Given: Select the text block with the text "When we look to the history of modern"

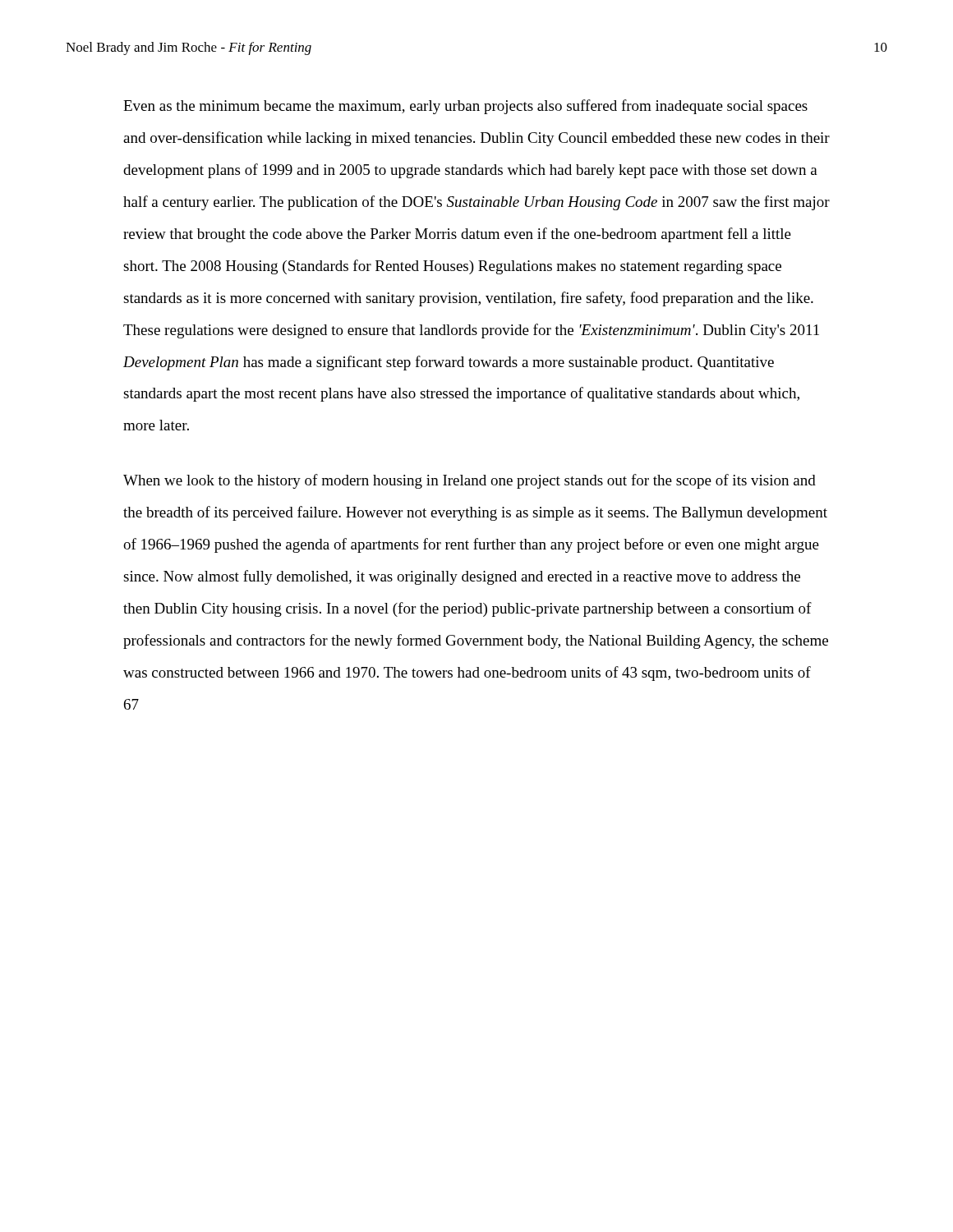Looking at the screenshot, I should (476, 592).
